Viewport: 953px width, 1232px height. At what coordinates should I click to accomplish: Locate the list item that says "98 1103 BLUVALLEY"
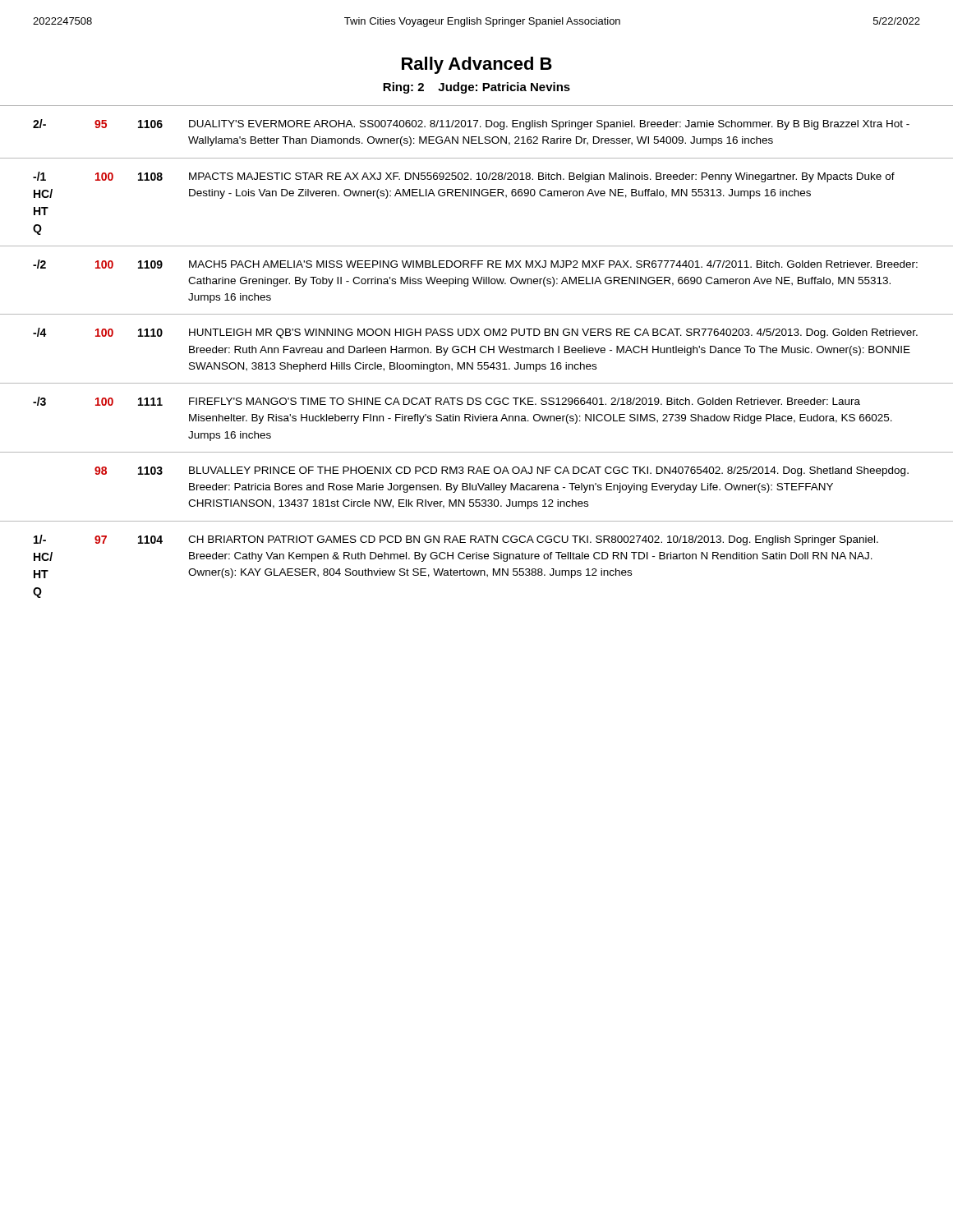(x=507, y=487)
